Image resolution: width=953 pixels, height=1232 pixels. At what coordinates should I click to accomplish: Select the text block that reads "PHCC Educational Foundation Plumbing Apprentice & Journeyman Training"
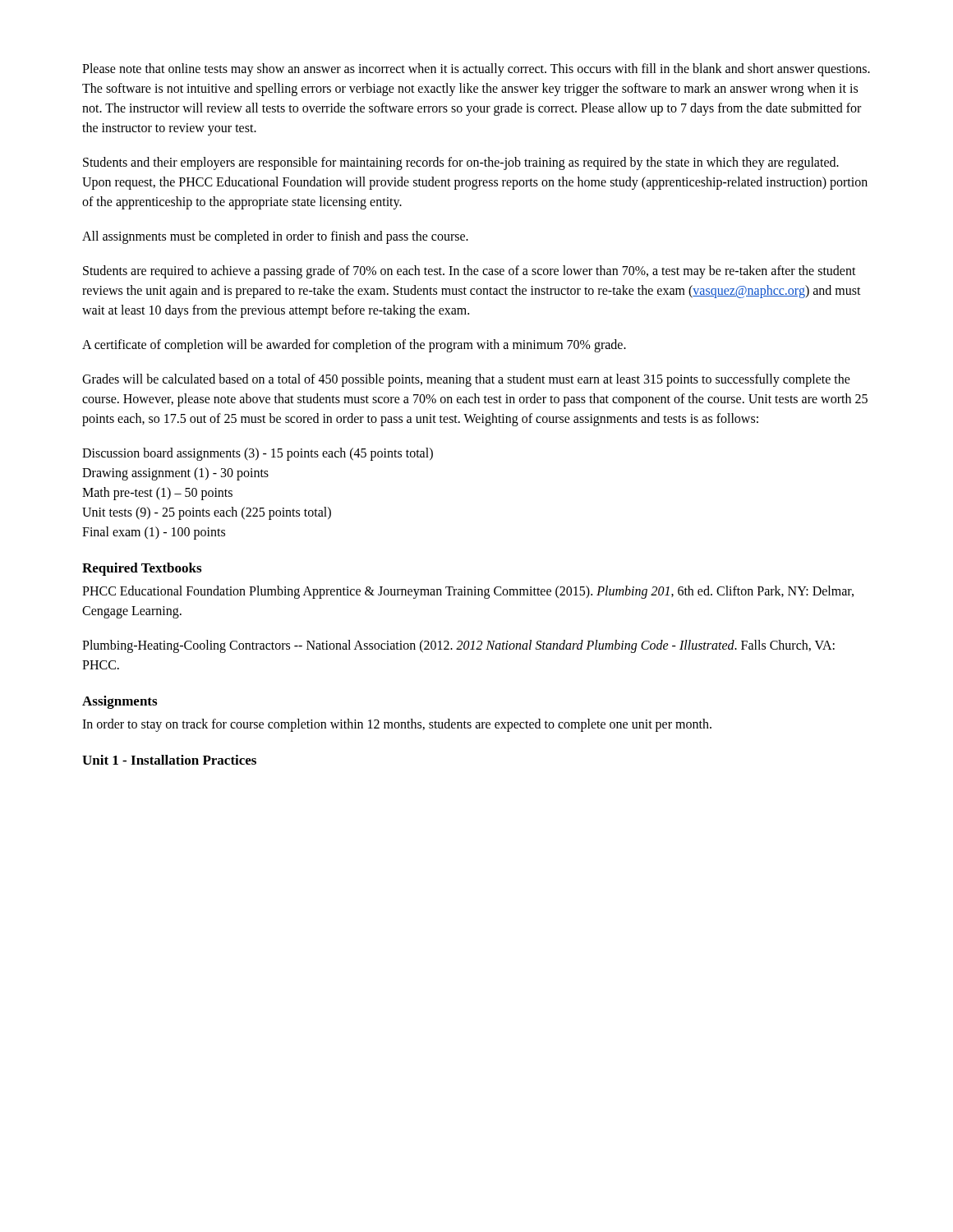pos(468,601)
